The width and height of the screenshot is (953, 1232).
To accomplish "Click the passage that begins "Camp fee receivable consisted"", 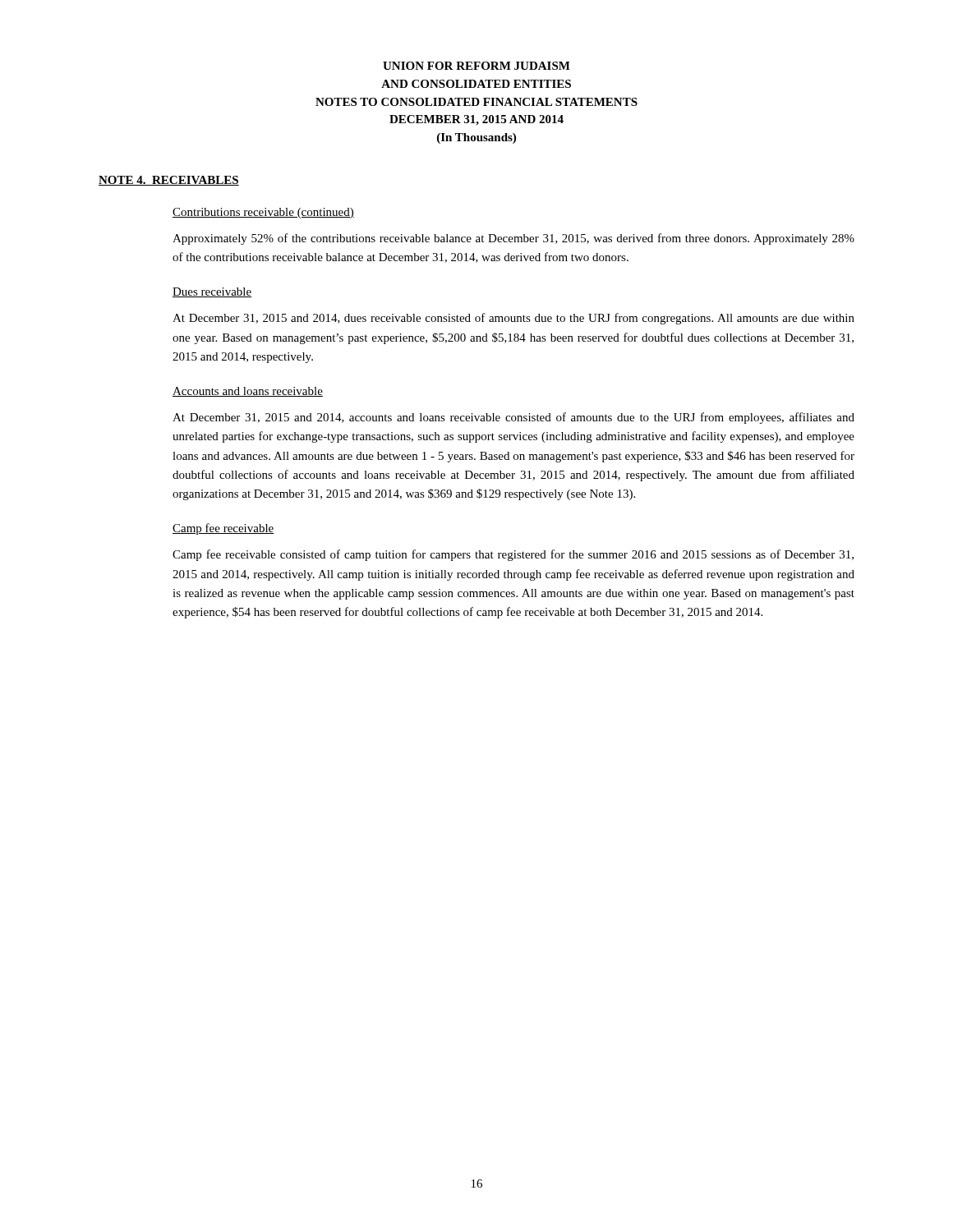I will (513, 583).
